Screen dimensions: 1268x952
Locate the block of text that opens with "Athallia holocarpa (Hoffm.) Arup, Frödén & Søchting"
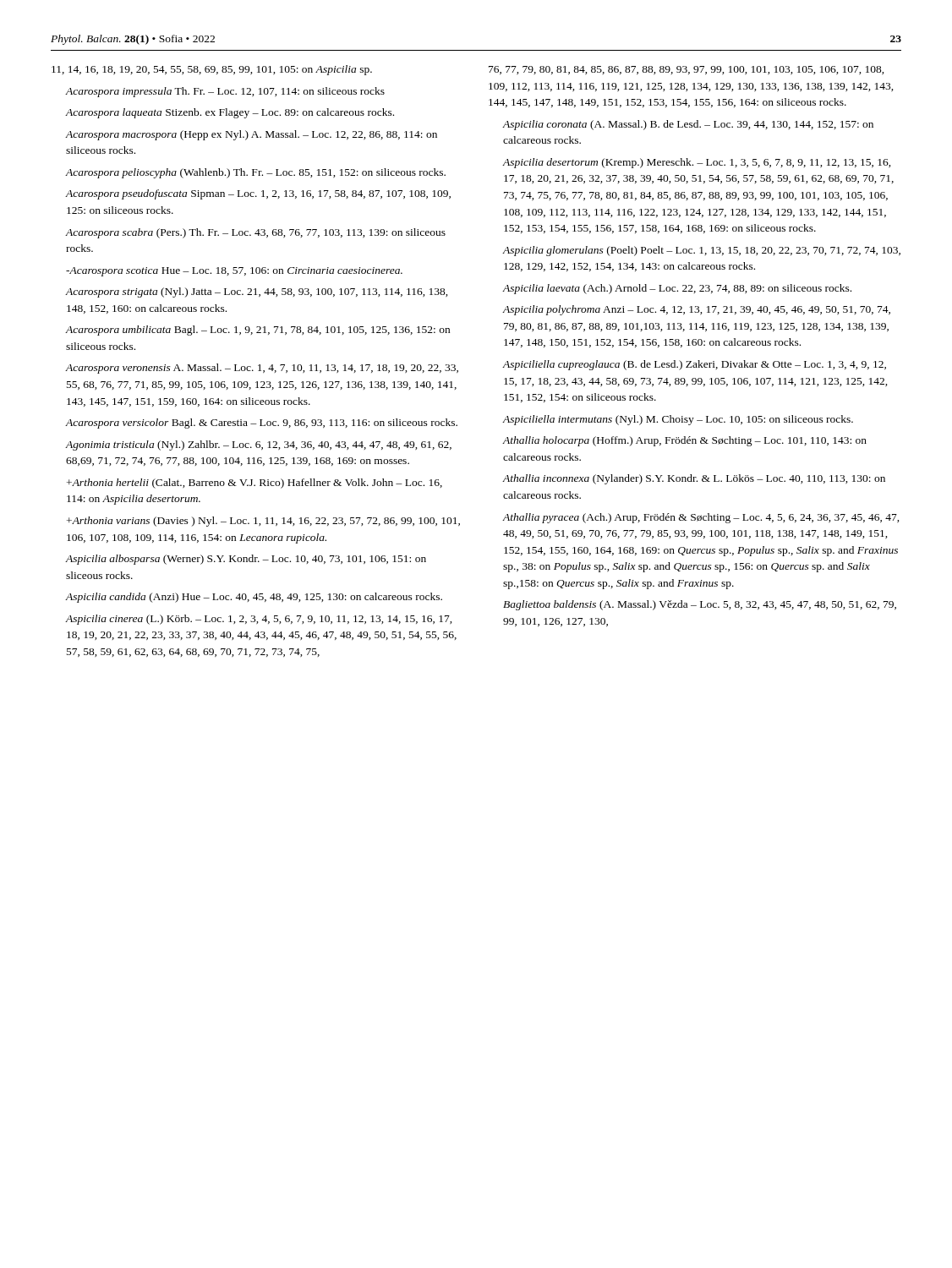[x=685, y=448]
